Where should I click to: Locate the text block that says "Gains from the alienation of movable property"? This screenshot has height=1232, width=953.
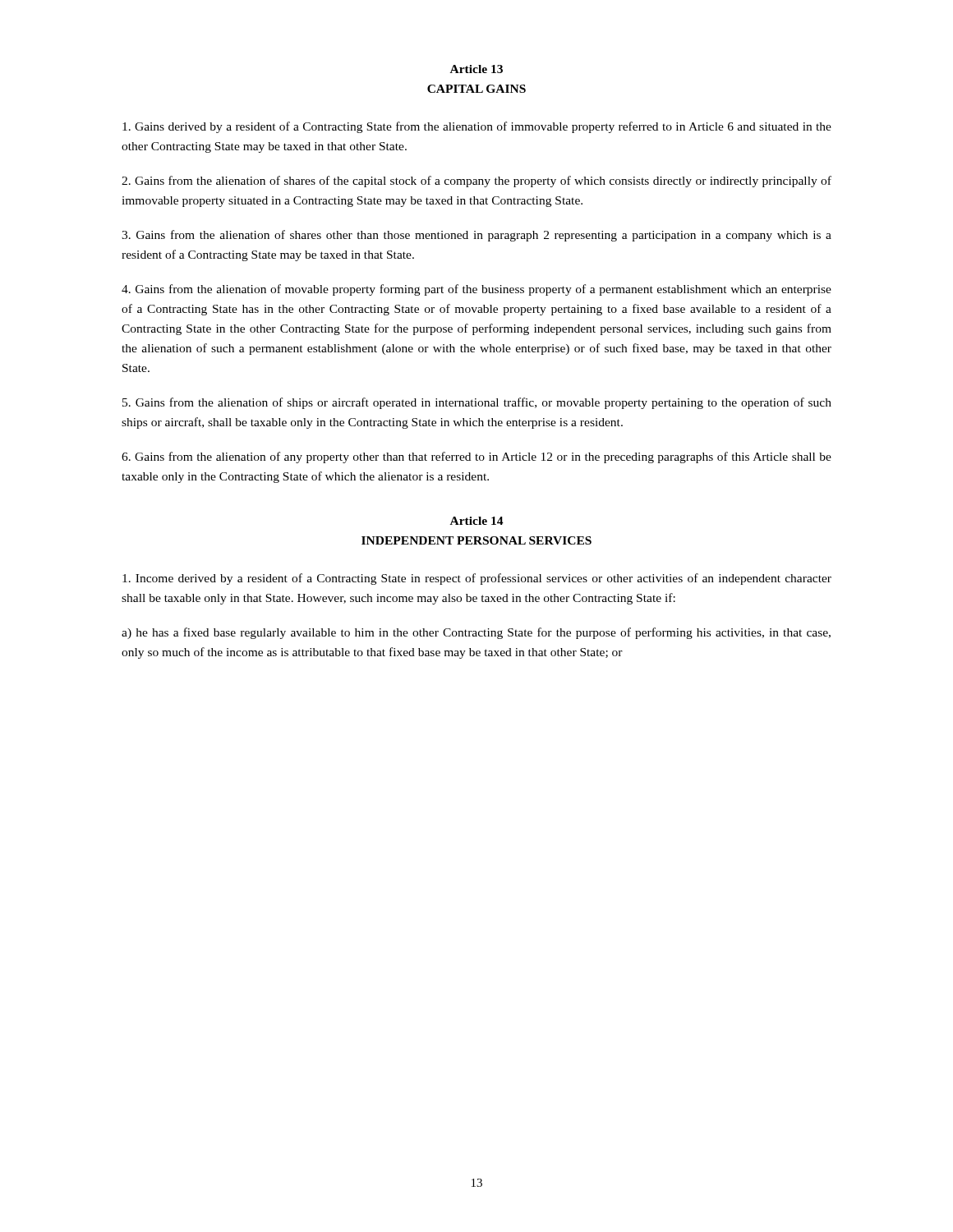pyautogui.click(x=476, y=328)
